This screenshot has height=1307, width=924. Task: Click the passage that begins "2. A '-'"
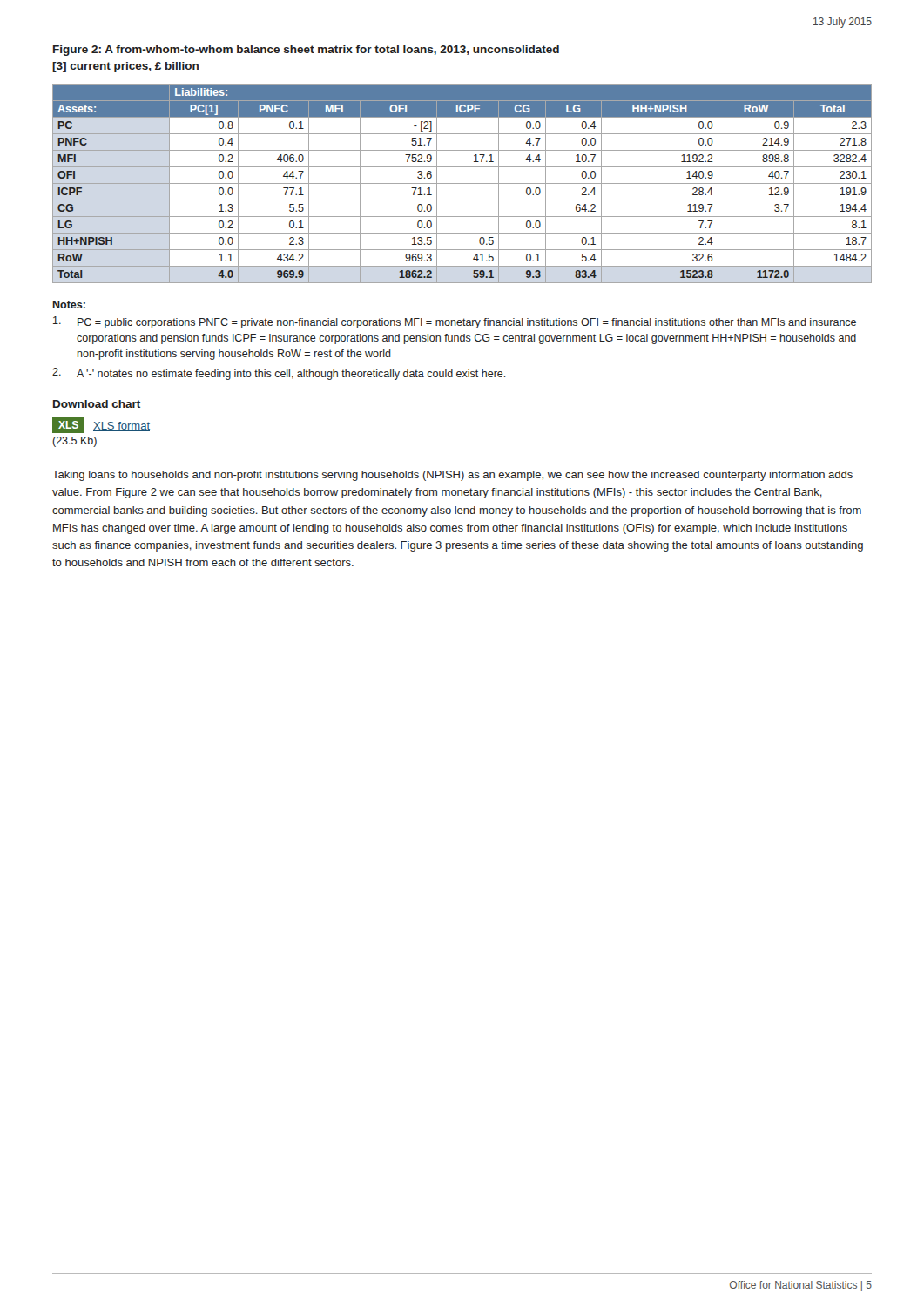click(x=279, y=374)
